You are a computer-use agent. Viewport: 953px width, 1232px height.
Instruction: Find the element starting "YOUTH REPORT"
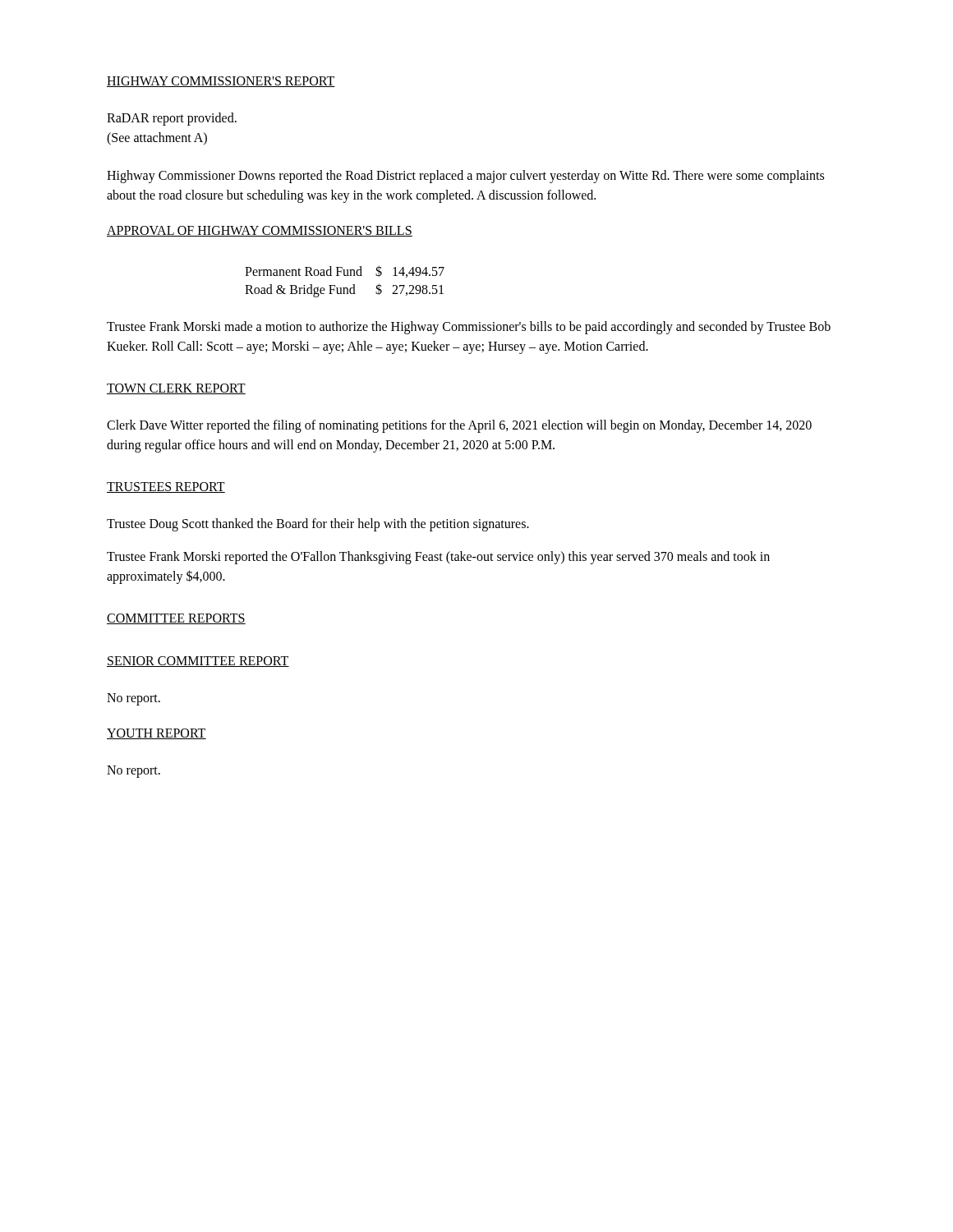click(x=156, y=733)
